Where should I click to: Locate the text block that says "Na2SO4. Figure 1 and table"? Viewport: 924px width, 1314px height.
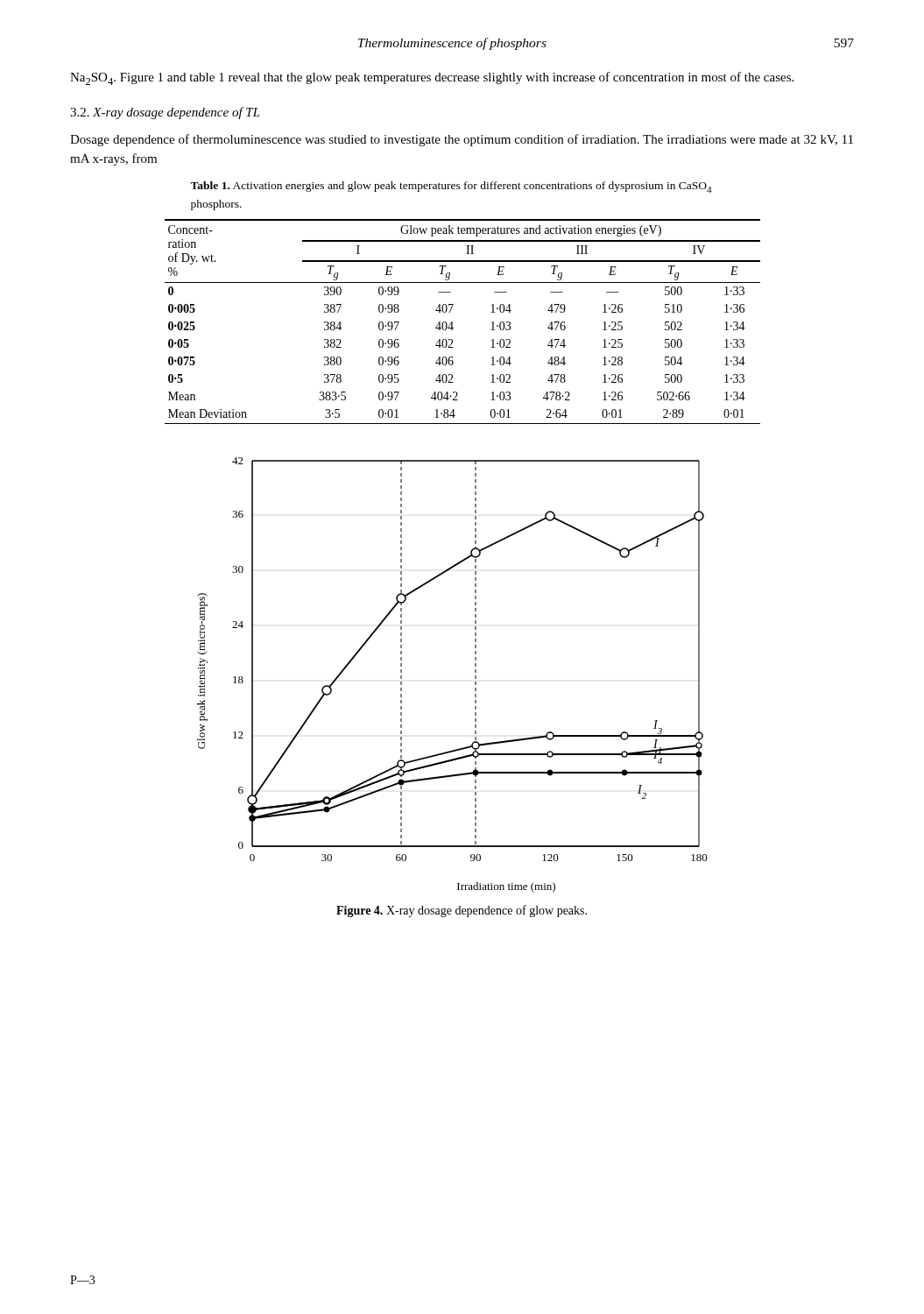432,79
